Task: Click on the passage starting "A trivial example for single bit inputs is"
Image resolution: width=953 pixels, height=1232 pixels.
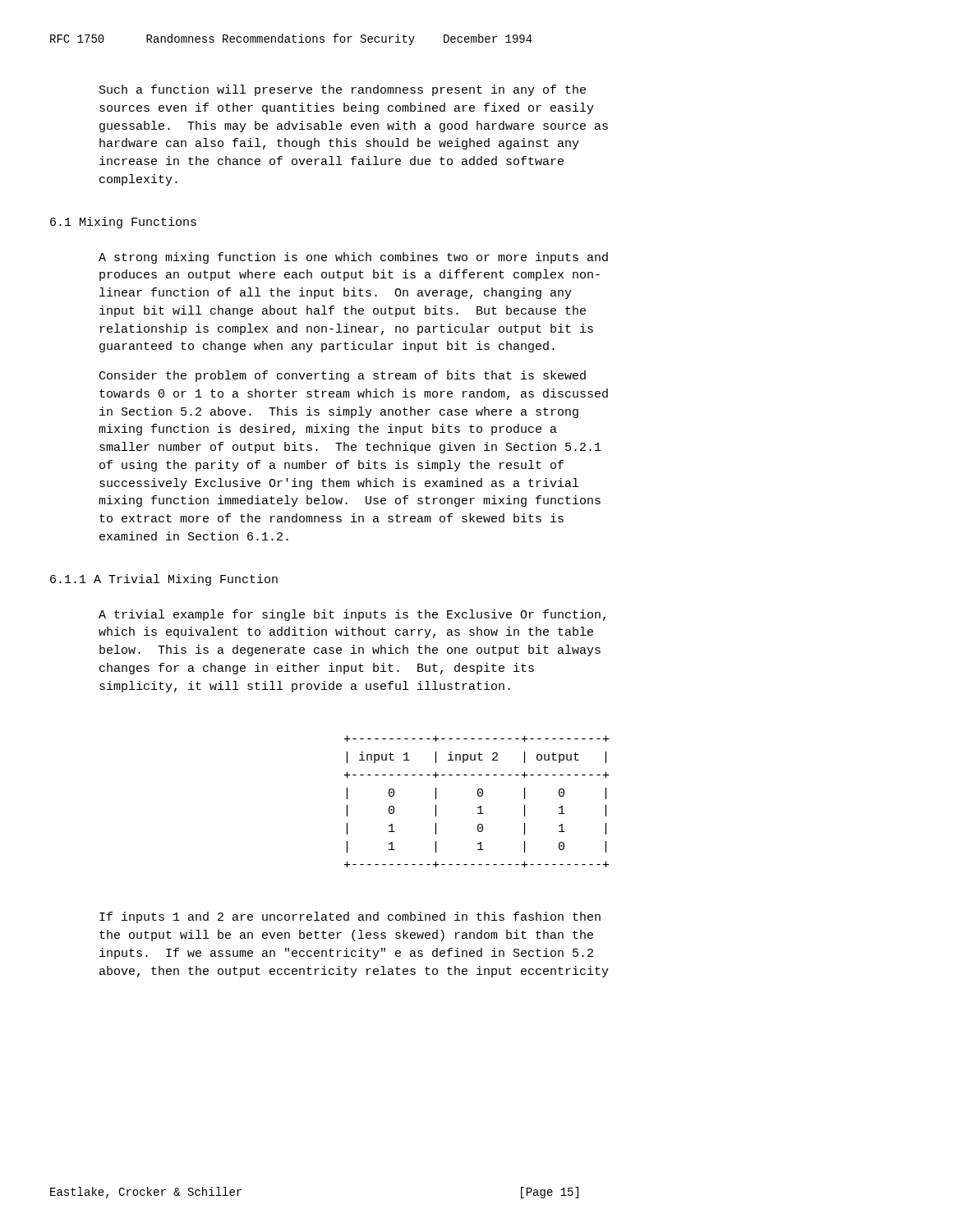Action: [x=354, y=651]
